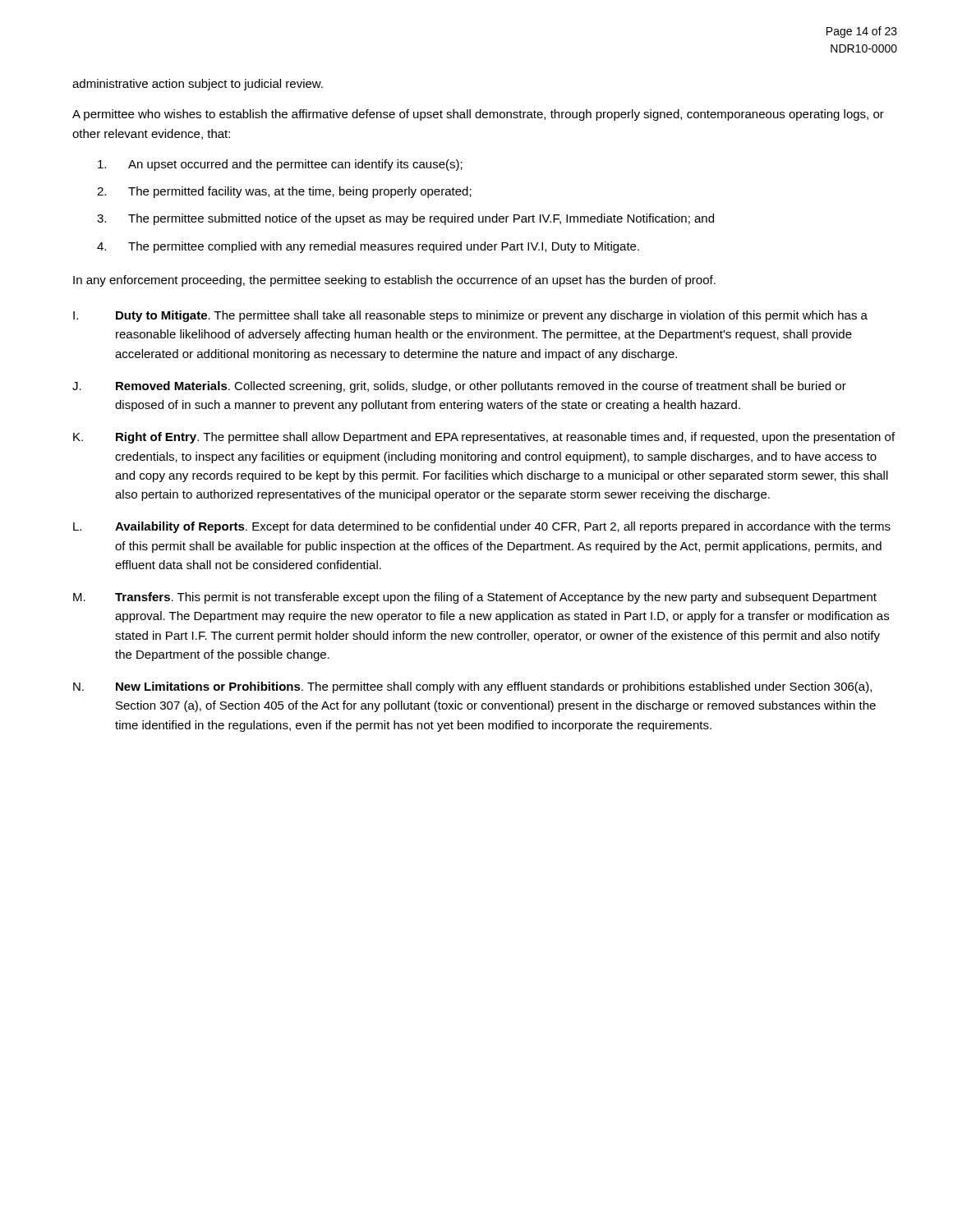Viewport: 953px width, 1232px height.
Task: Locate the list item that reads "An upset occurred and the permittee"
Action: pyautogui.click(x=280, y=165)
